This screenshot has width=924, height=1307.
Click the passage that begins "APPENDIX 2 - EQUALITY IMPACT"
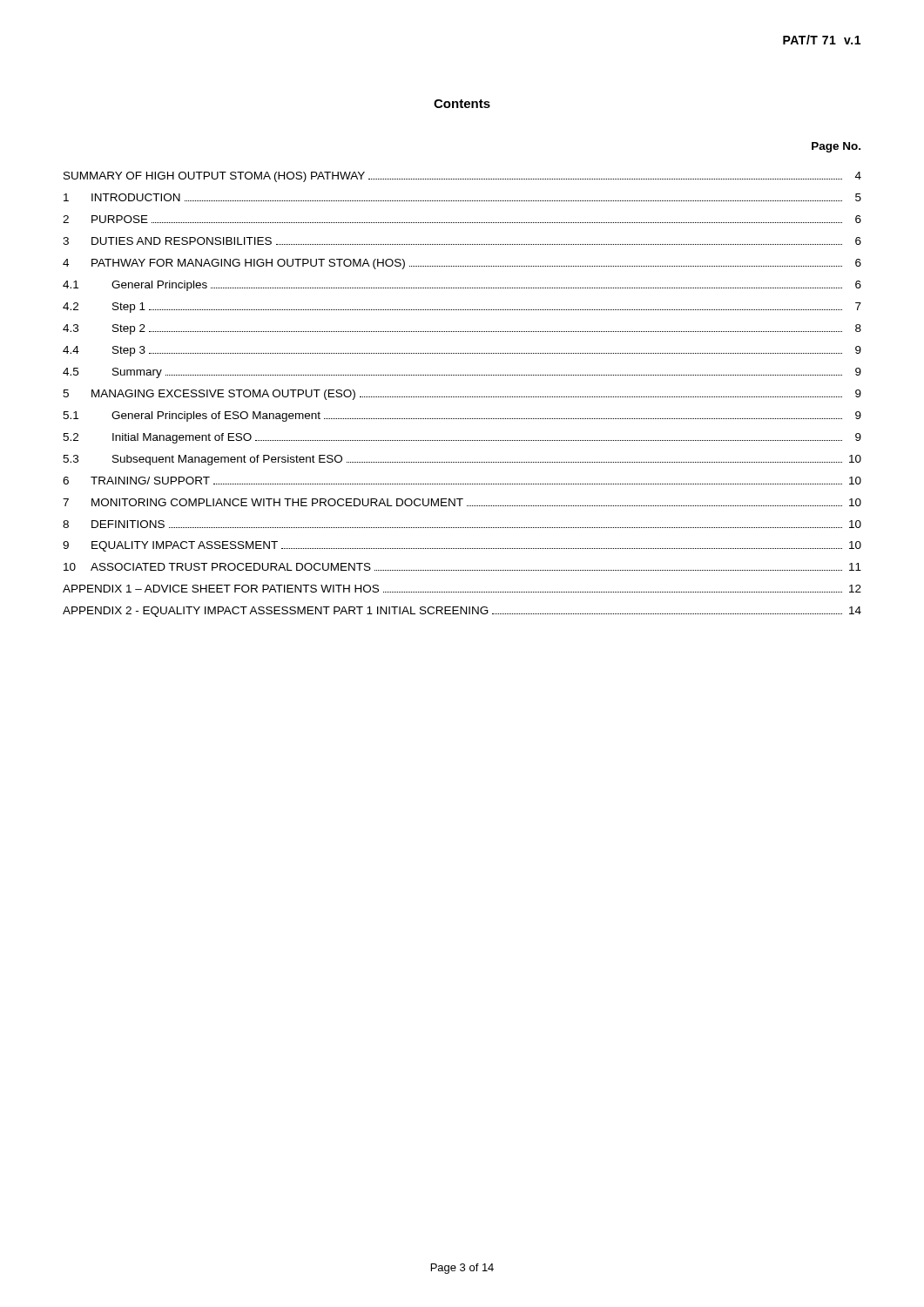point(462,612)
